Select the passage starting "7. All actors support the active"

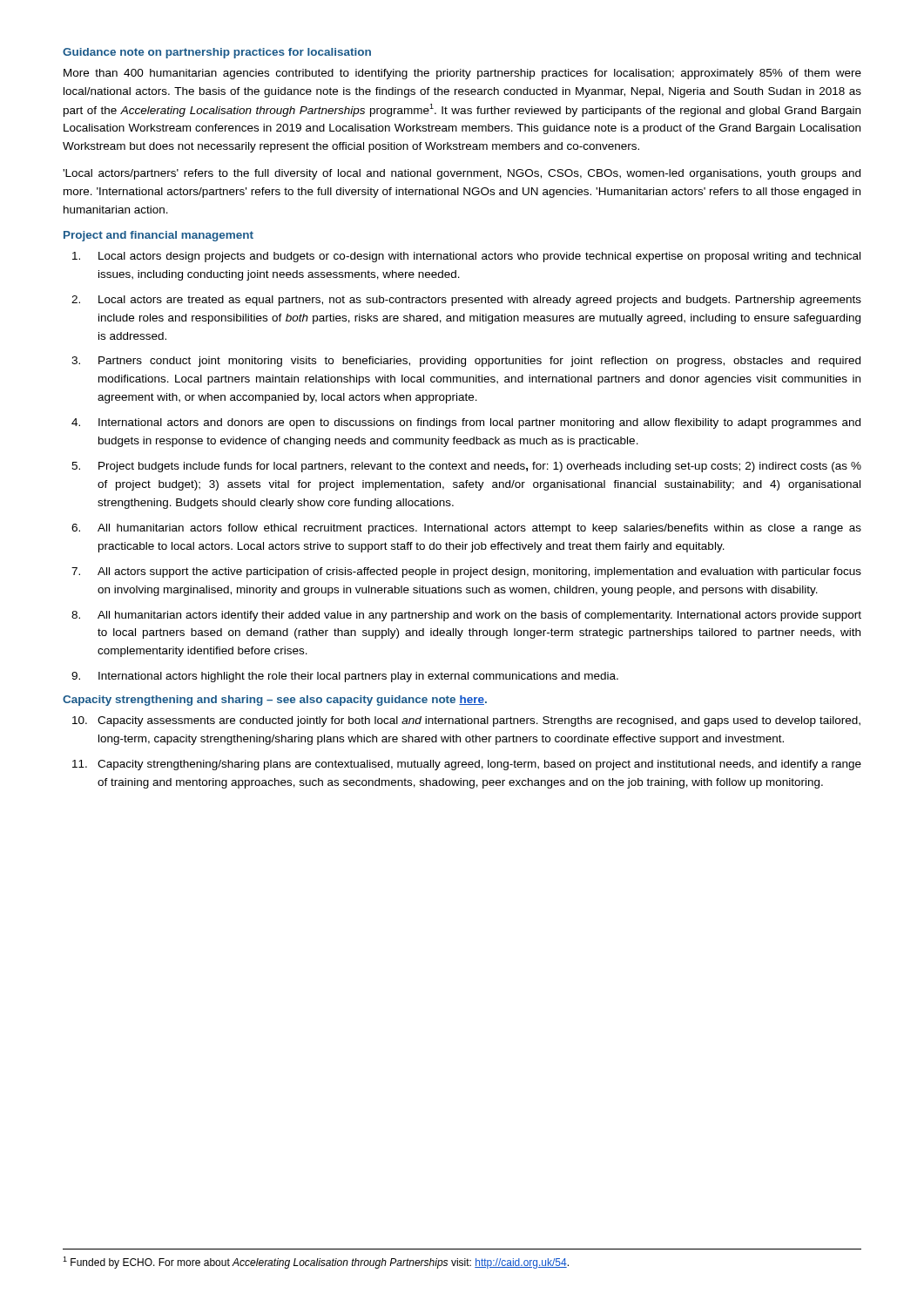(462, 581)
